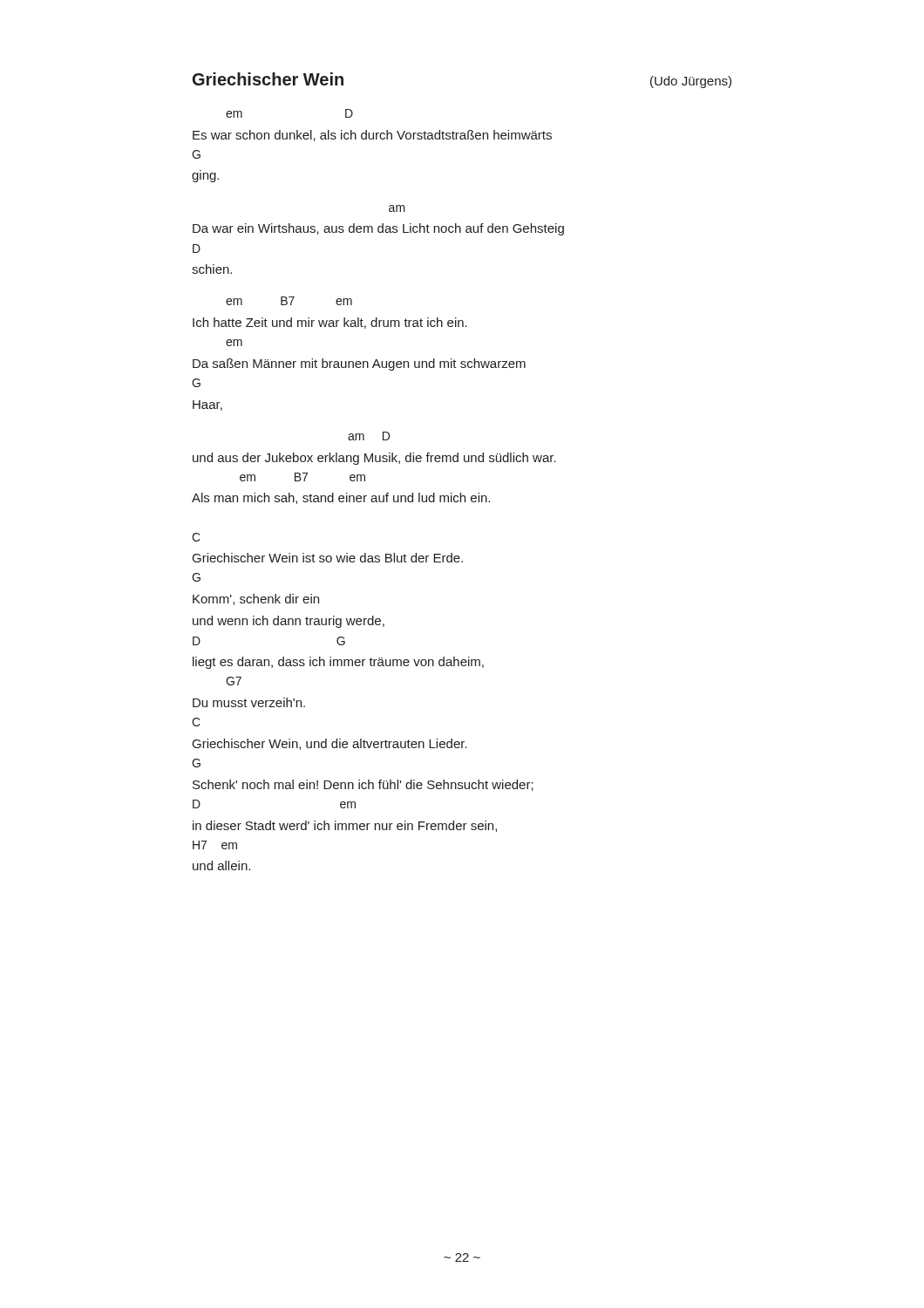Find the text block containing "C Griechischer Wein ist so"

tap(196, 537)
